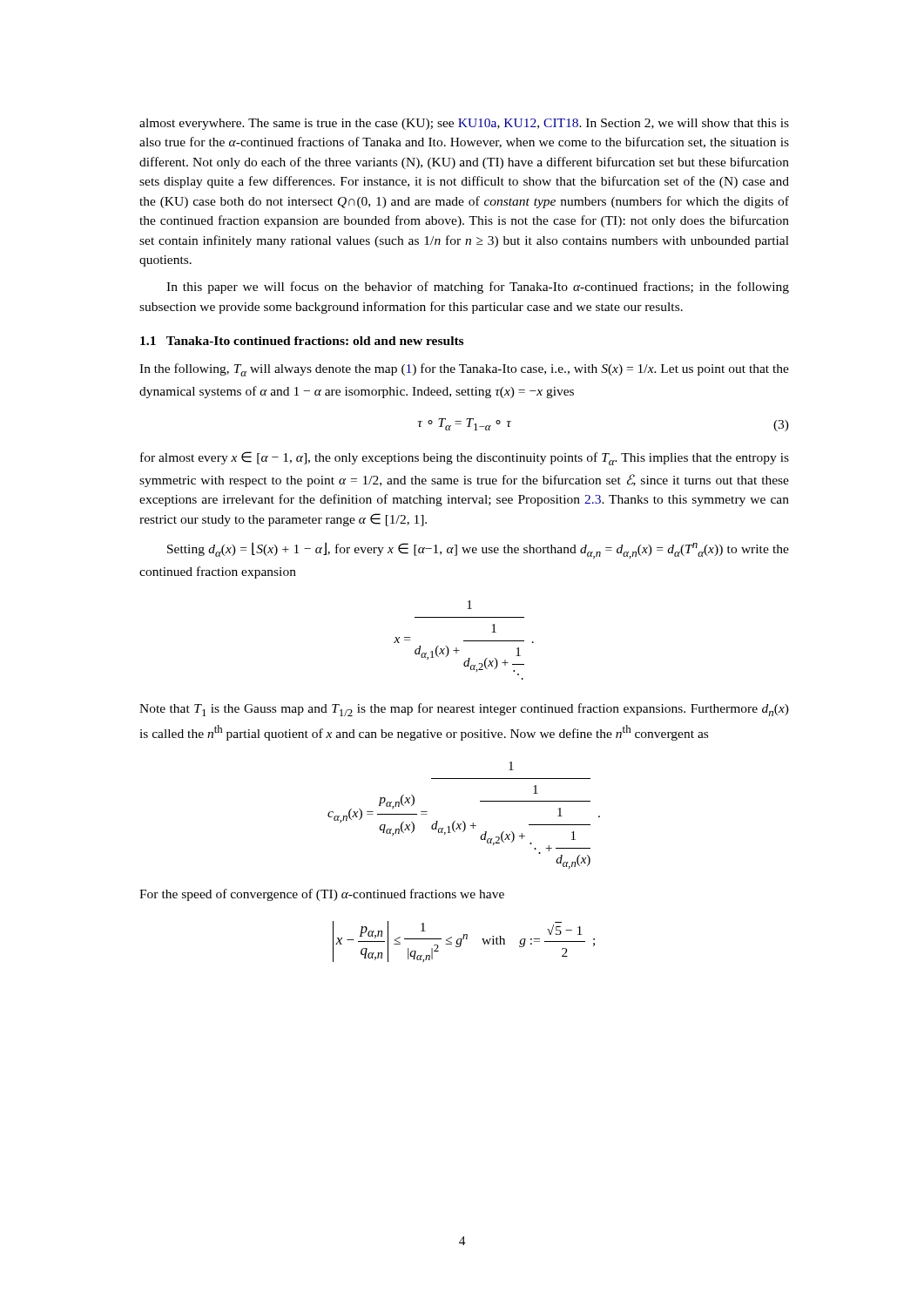Navigate to the passage starting "In the following,"
This screenshot has height=1307, width=924.
(x=464, y=380)
